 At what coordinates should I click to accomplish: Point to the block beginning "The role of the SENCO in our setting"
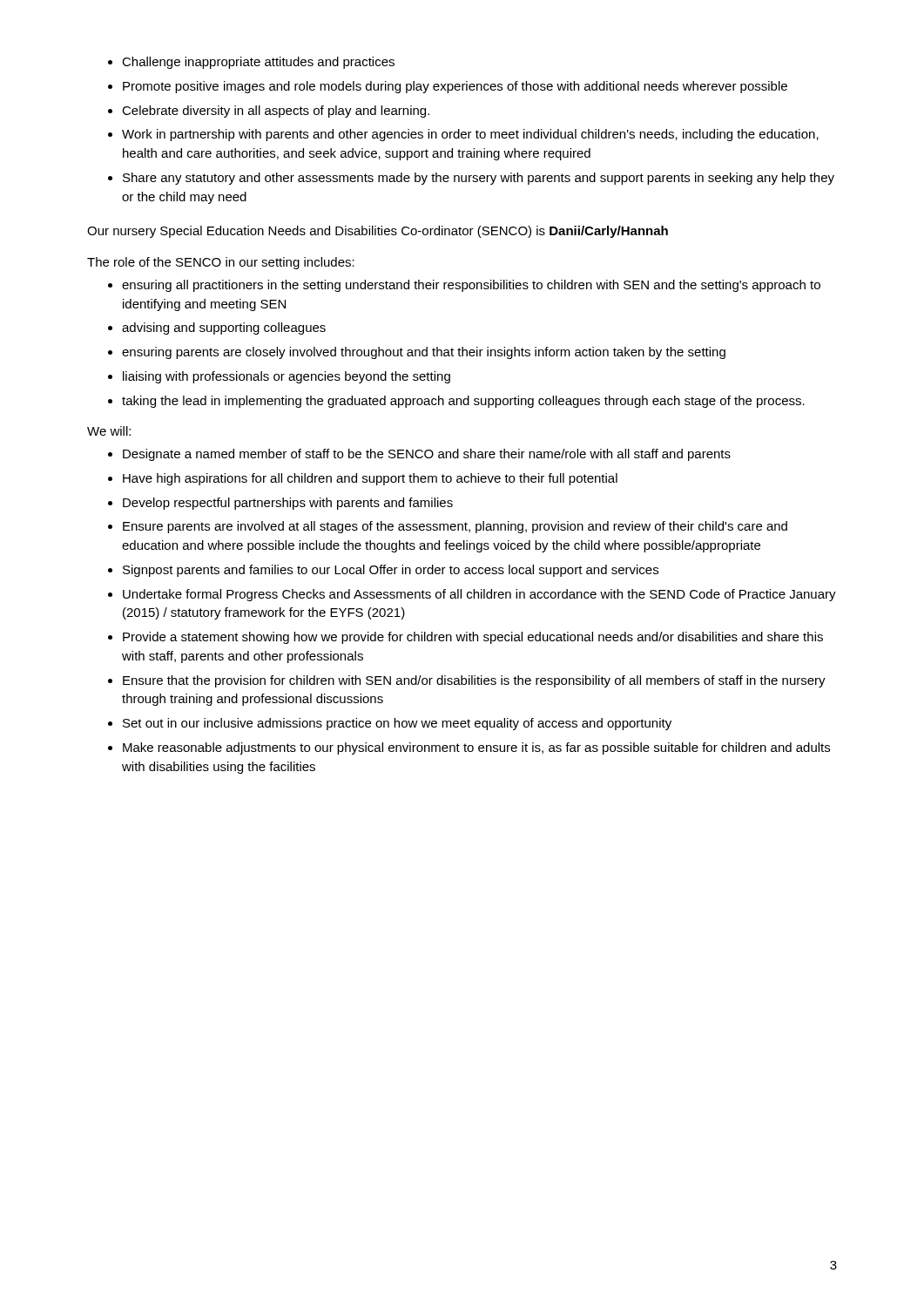[221, 262]
